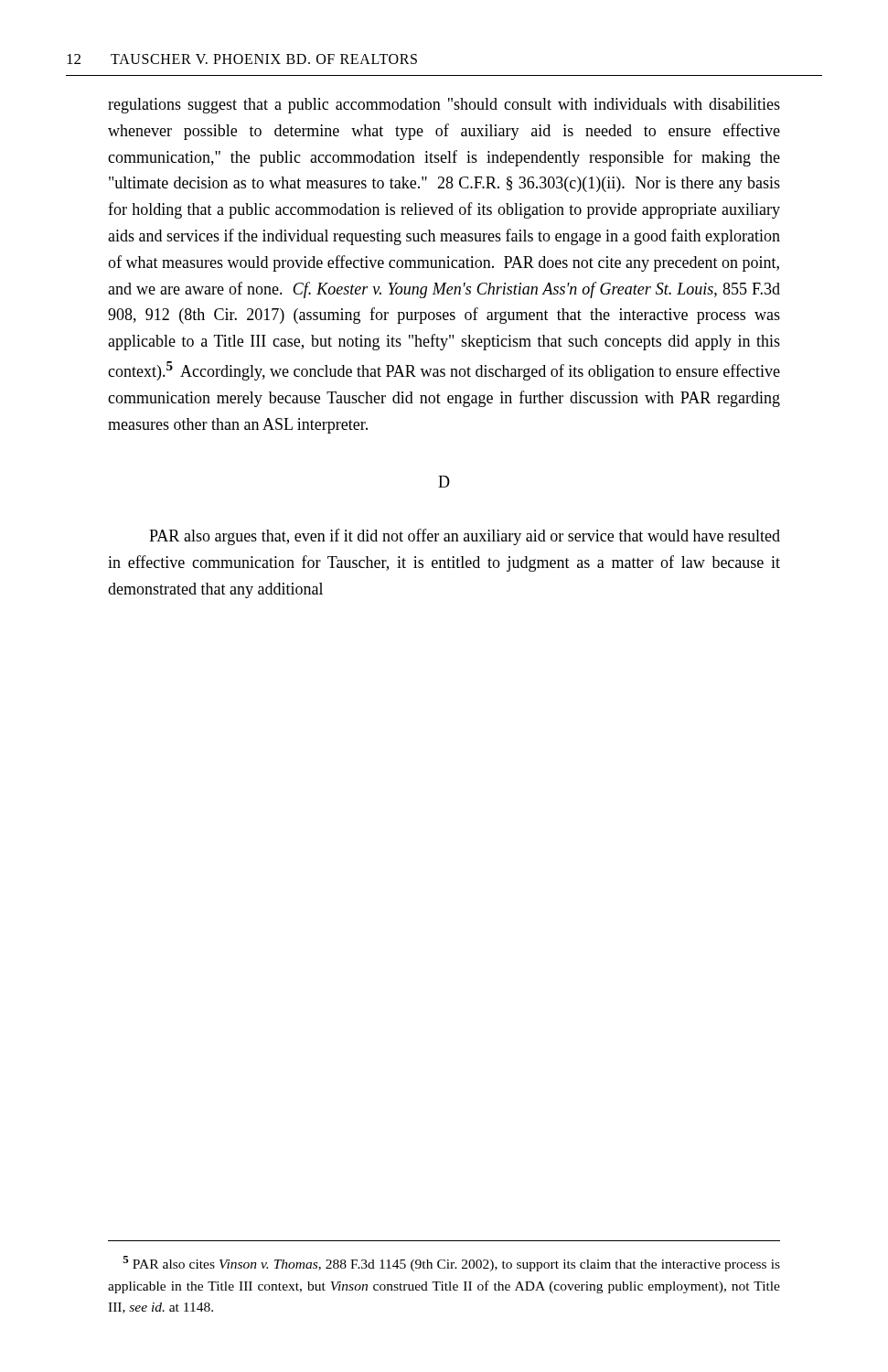The height and width of the screenshot is (1372, 888).
Task: Click on the footnote that reads "5 PAR also cites Vinson v."
Action: pyautogui.click(x=444, y=1284)
